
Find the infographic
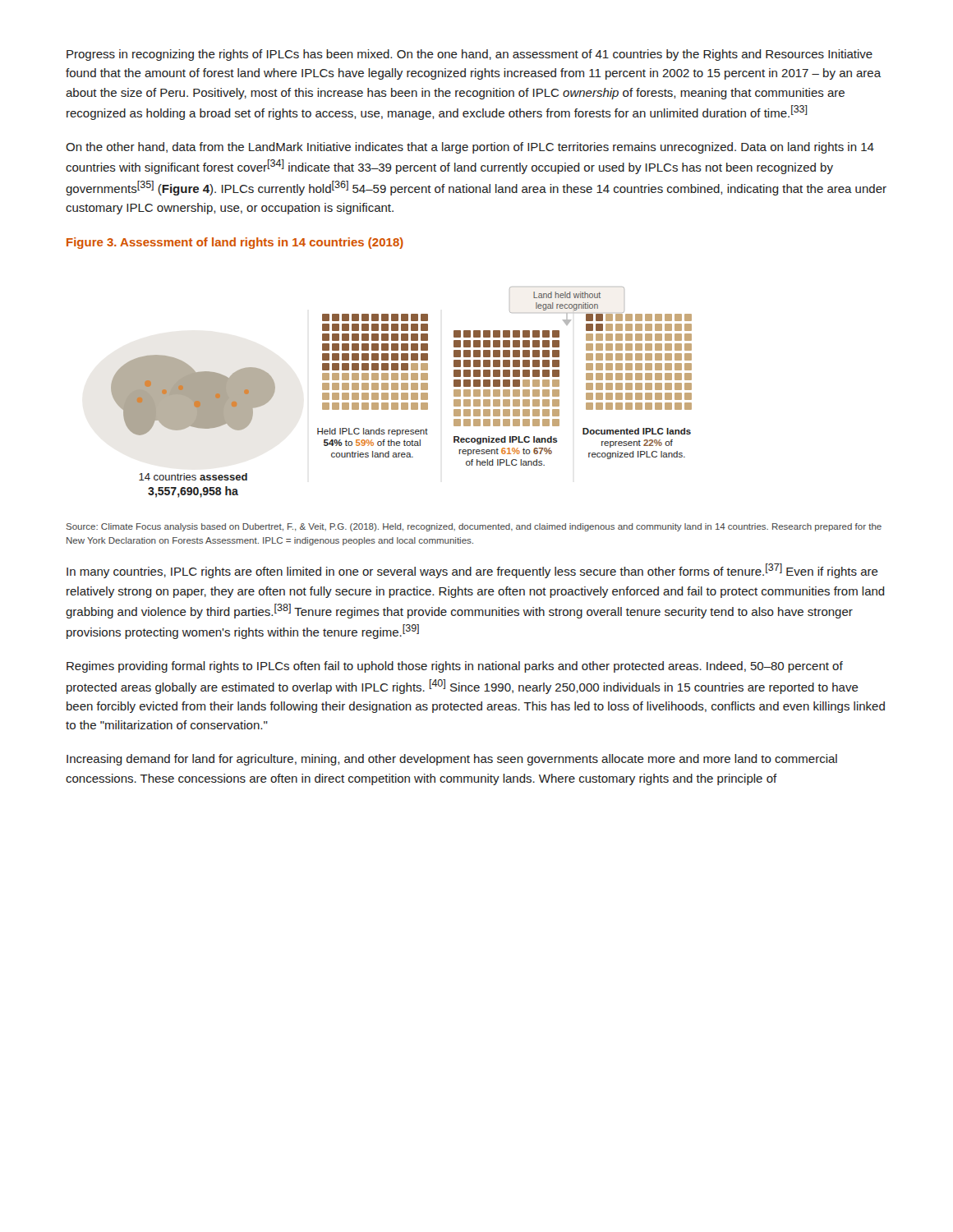click(476, 388)
